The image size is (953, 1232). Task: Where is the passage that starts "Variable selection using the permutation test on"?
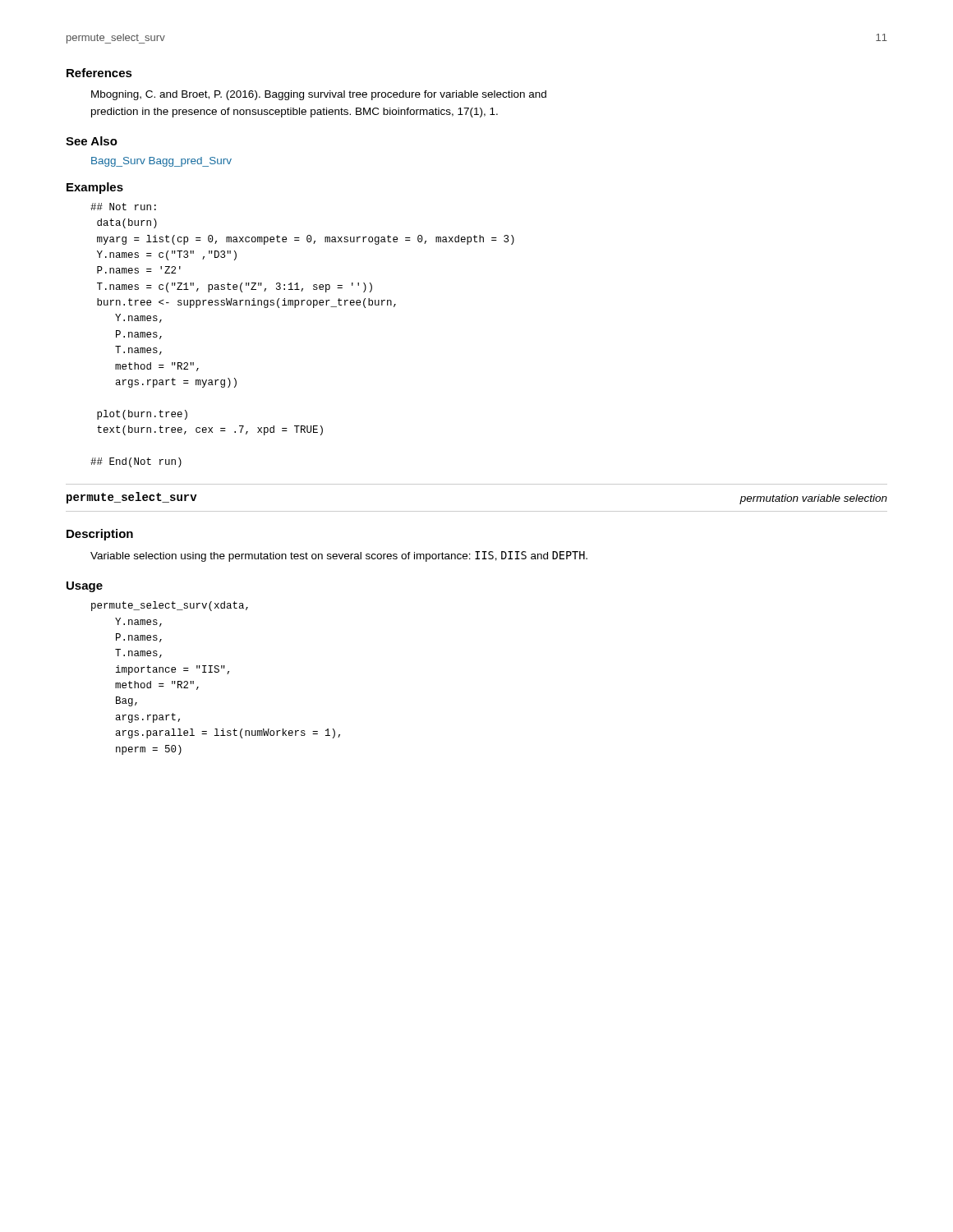pyautogui.click(x=339, y=555)
